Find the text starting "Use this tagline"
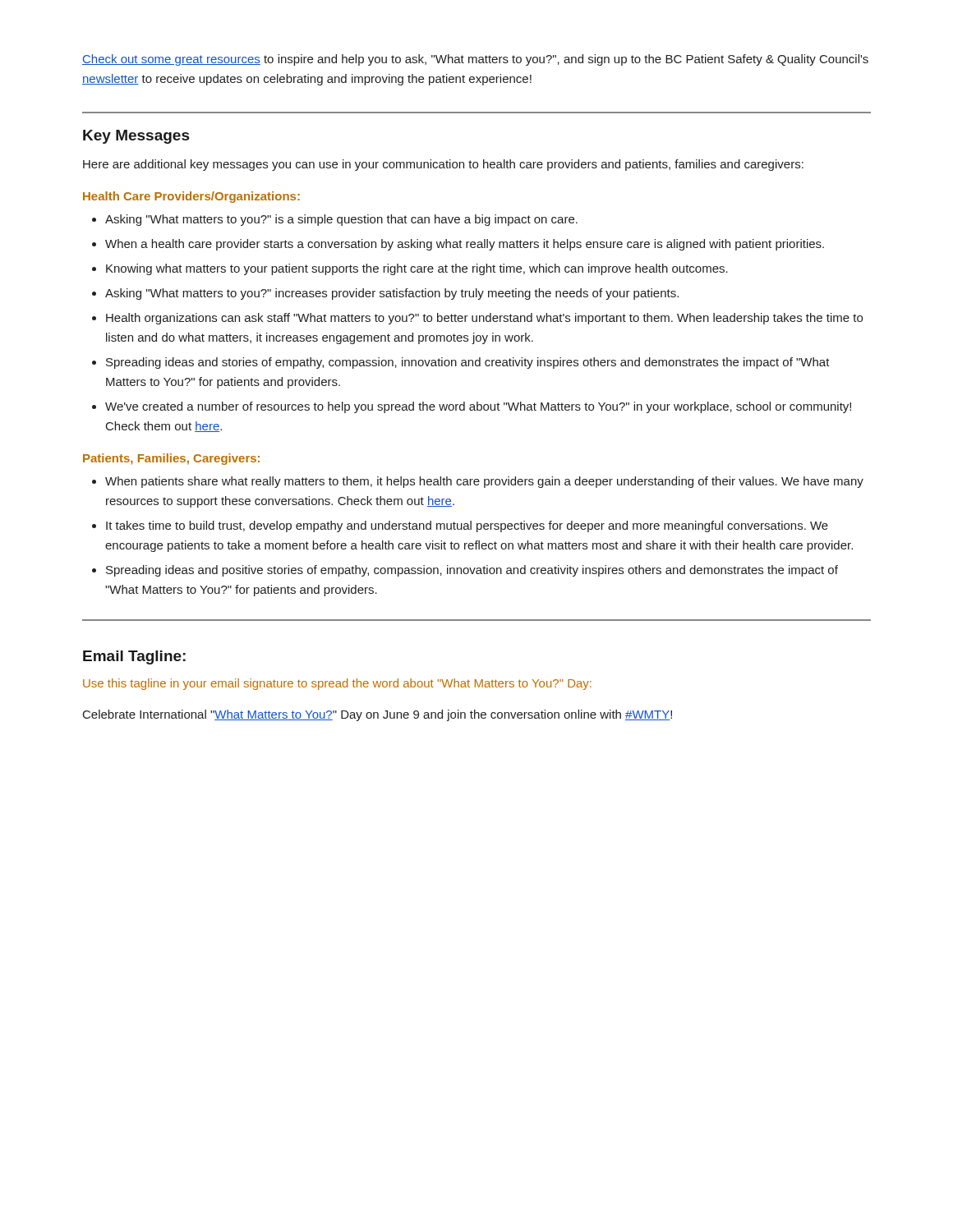The height and width of the screenshot is (1232, 953). (337, 683)
